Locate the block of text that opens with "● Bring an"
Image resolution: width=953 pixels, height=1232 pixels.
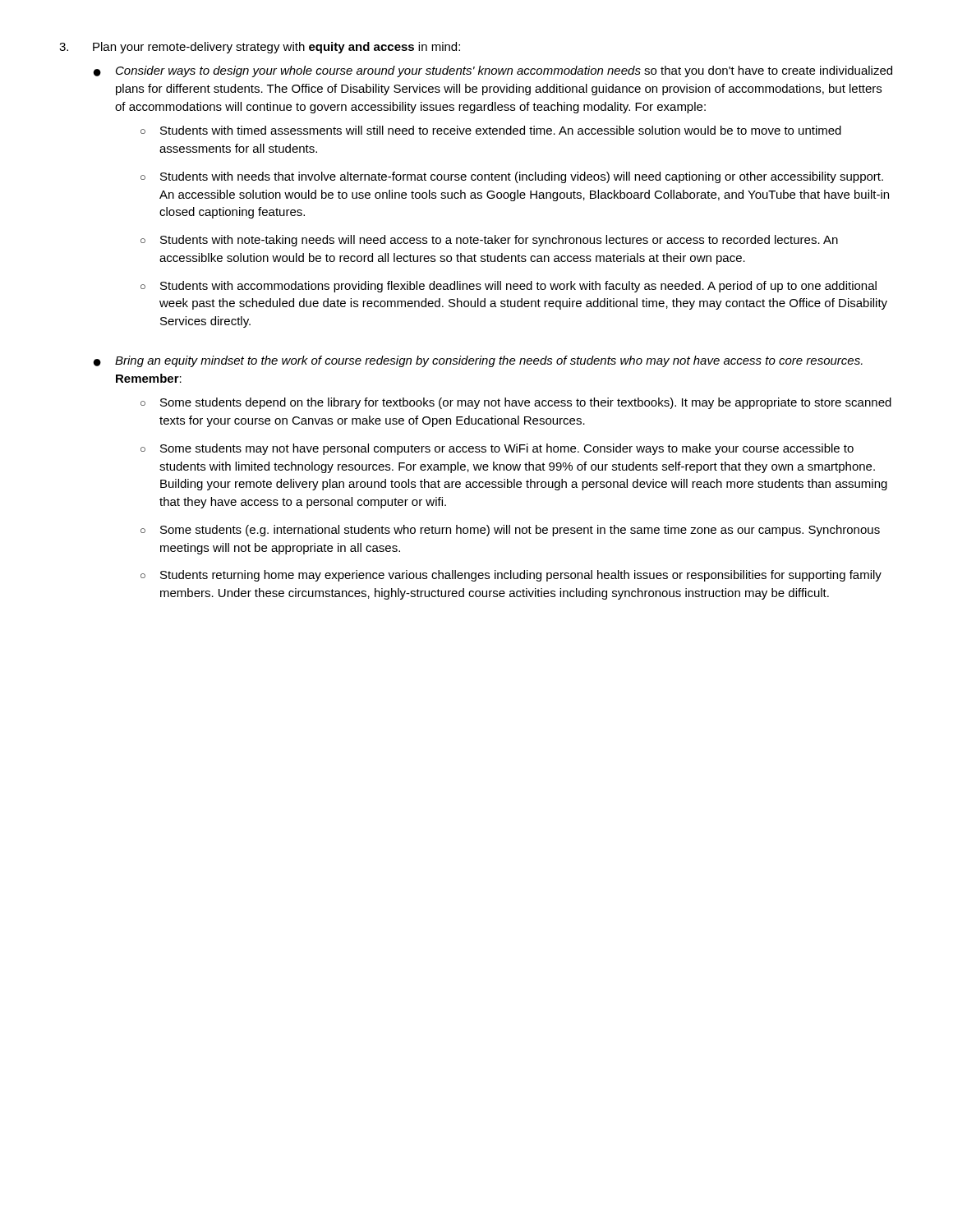pyautogui.click(x=493, y=482)
